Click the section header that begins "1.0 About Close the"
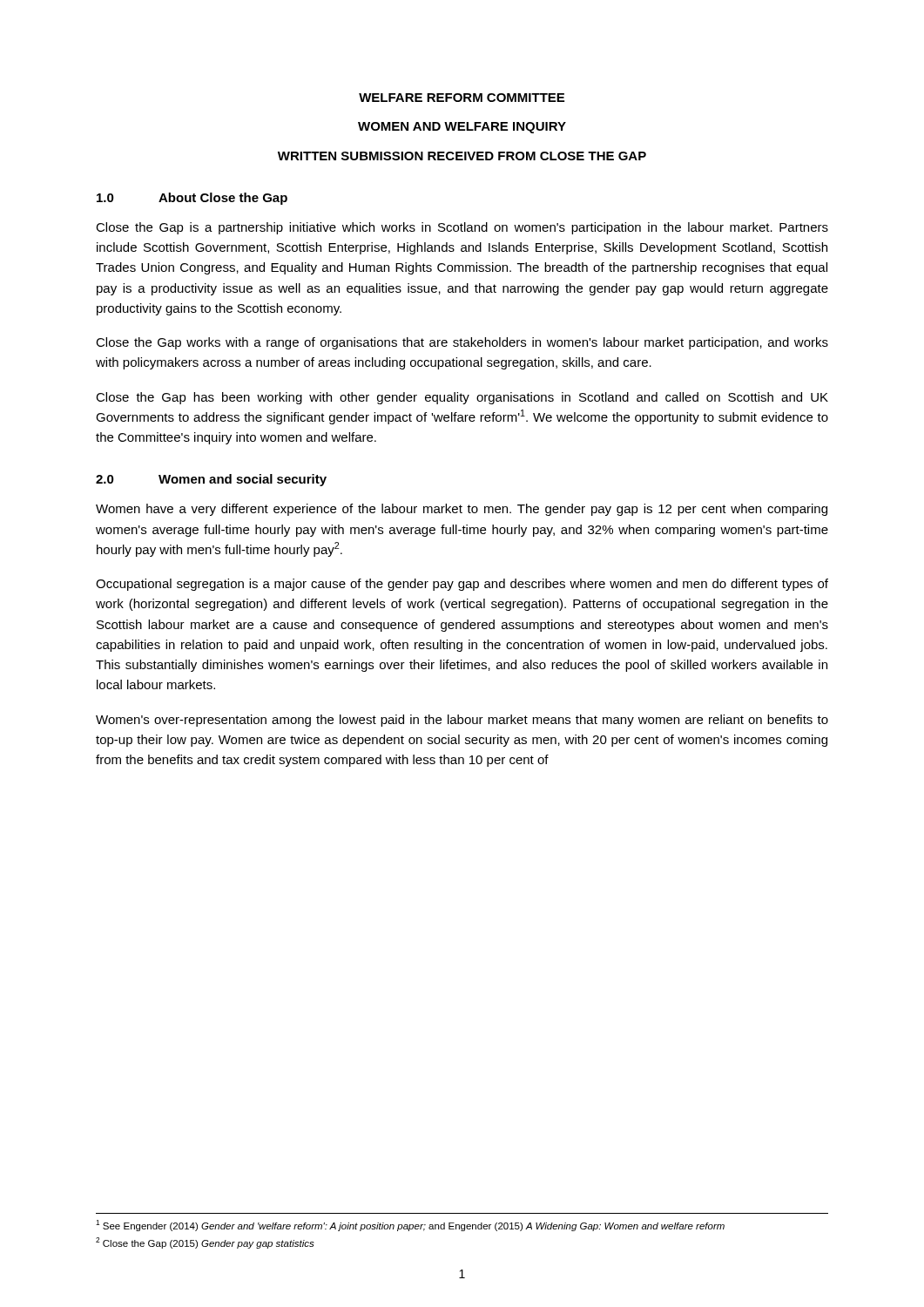Screen dimensions: 1307x924 [x=192, y=197]
